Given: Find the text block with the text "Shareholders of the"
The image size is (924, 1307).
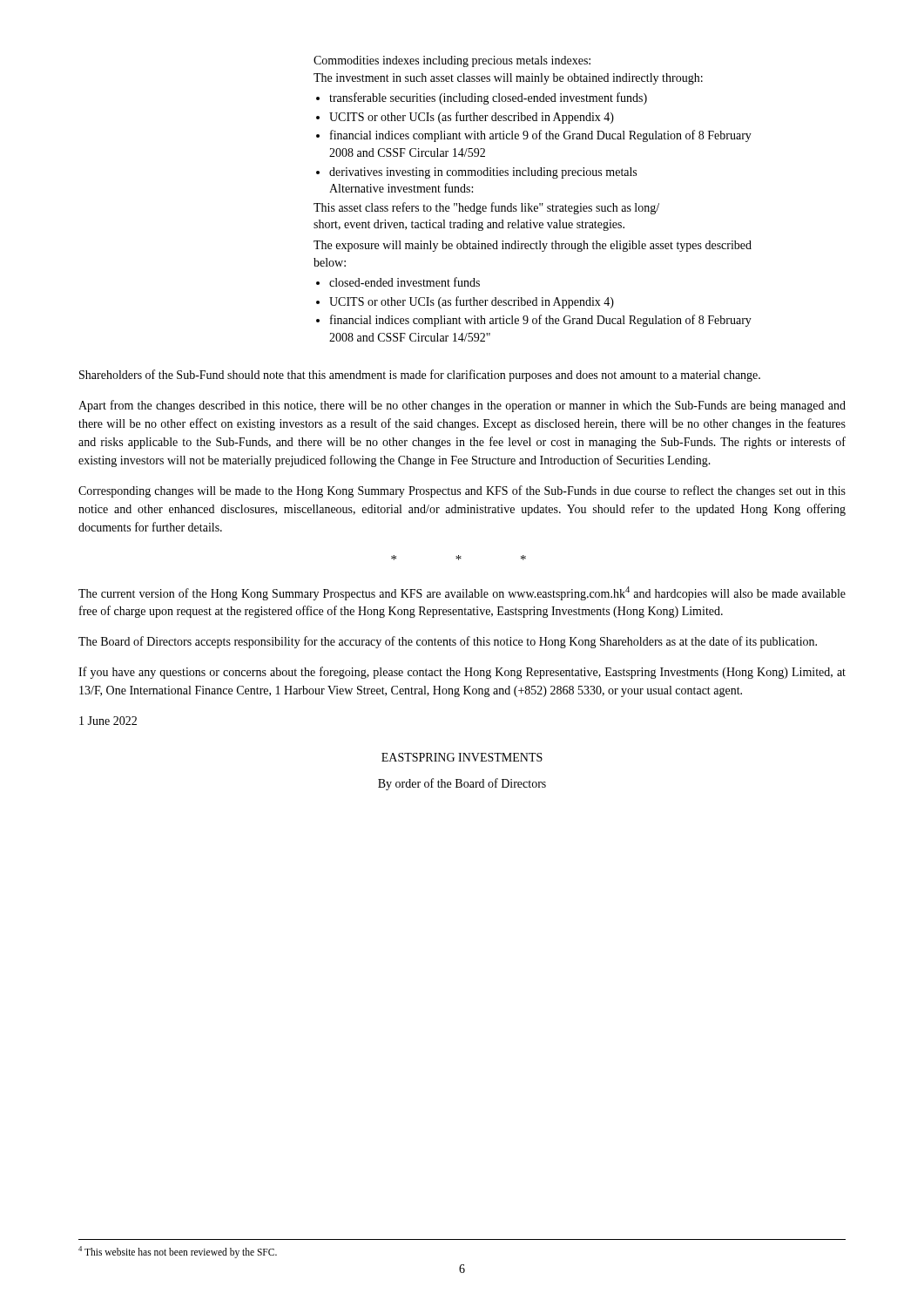Looking at the screenshot, I should pos(420,375).
